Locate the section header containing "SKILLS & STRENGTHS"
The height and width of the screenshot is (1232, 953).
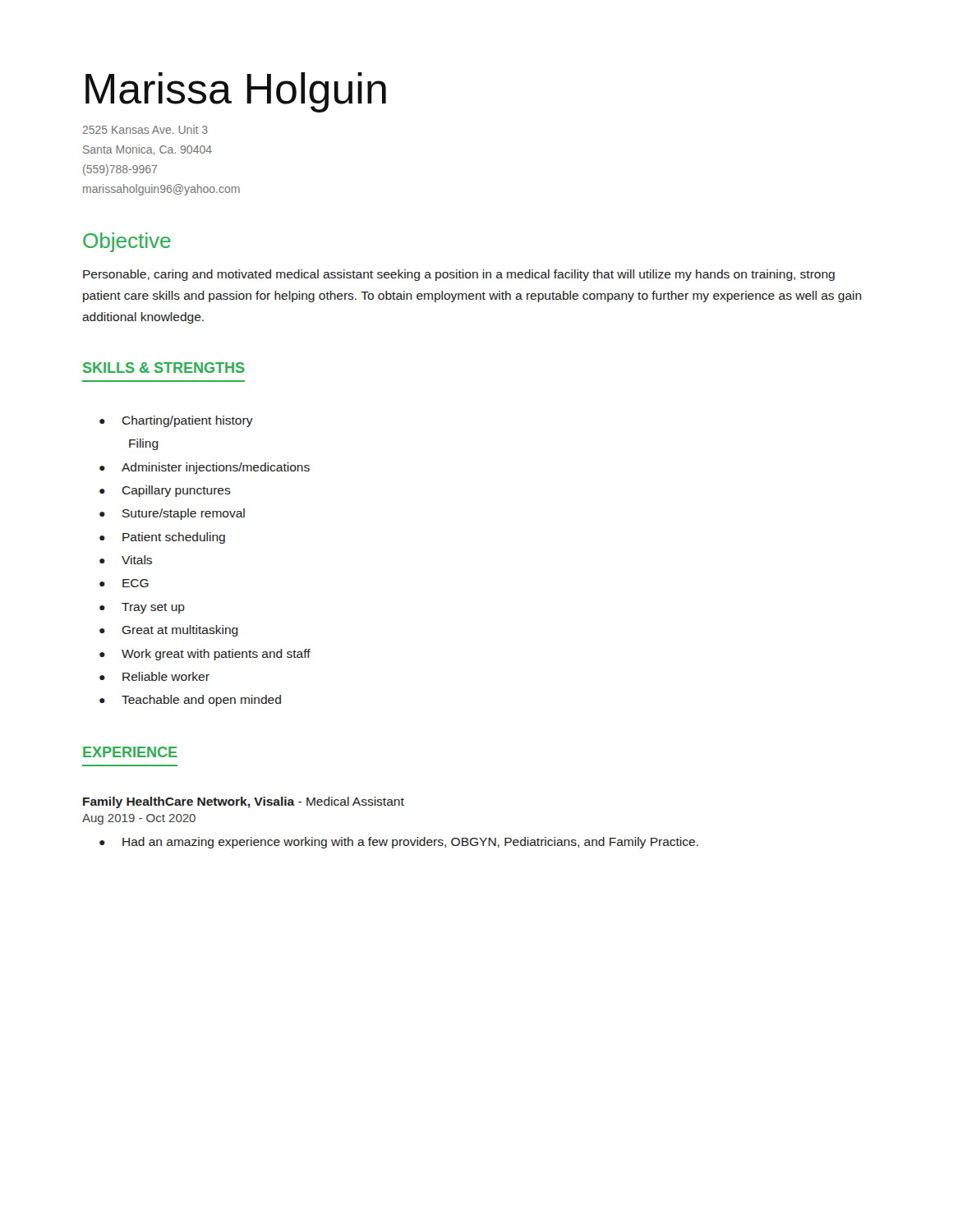click(x=163, y=371)
